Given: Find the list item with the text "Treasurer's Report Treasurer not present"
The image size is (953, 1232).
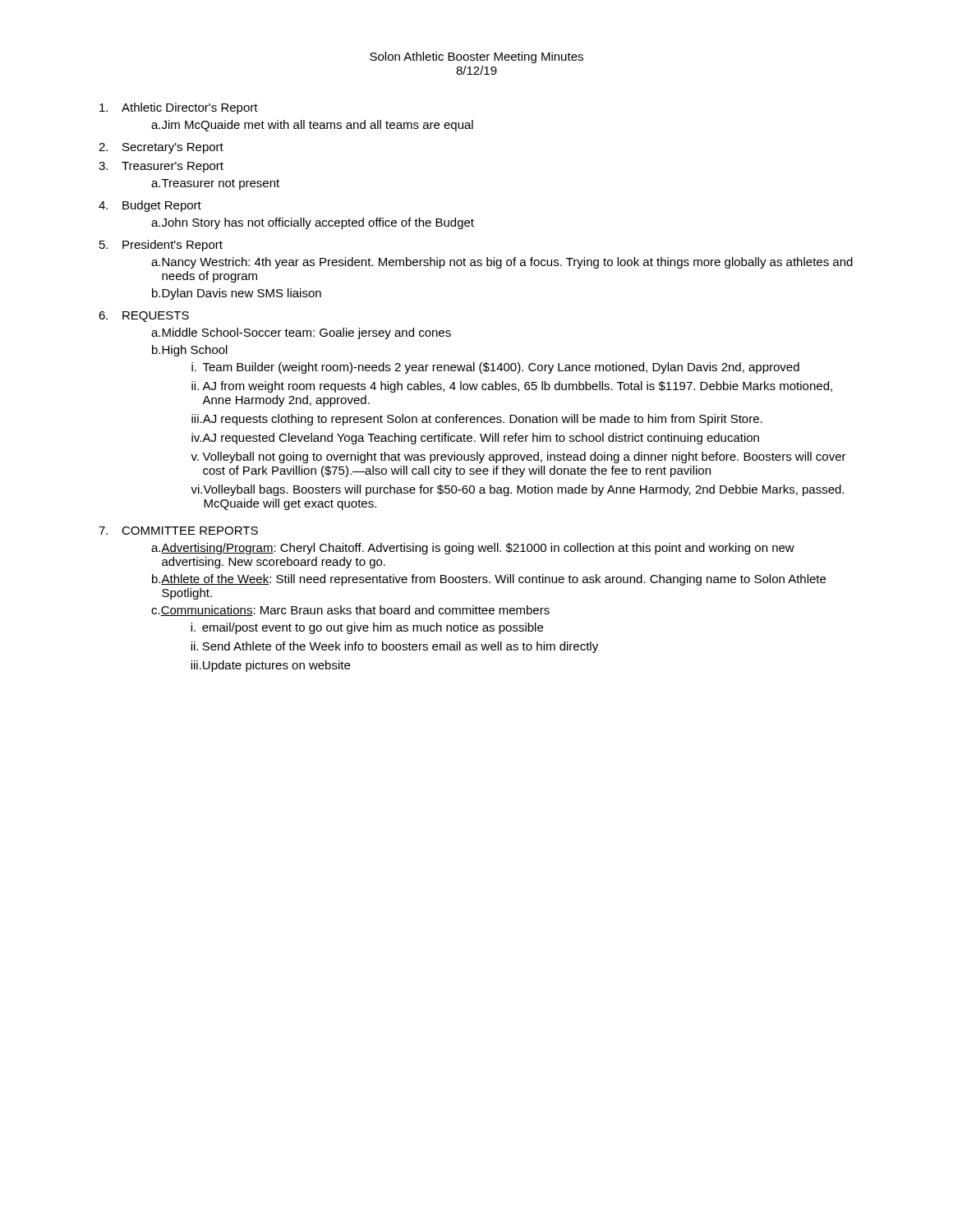Looking at the screenshot, I should click(173, 167).
